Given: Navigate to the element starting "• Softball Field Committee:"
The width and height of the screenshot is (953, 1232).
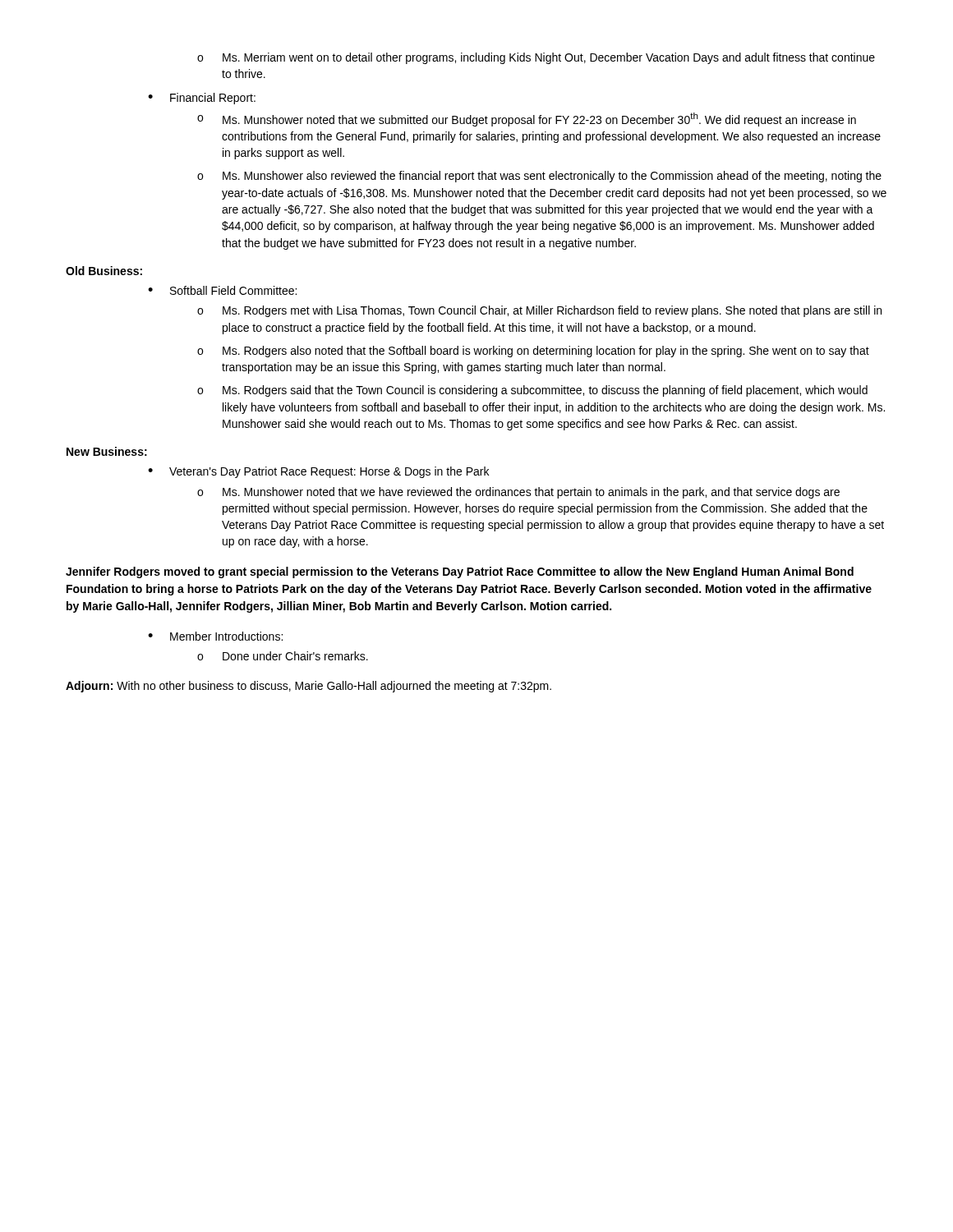Looking at the screenshot, I should point(222,290).
